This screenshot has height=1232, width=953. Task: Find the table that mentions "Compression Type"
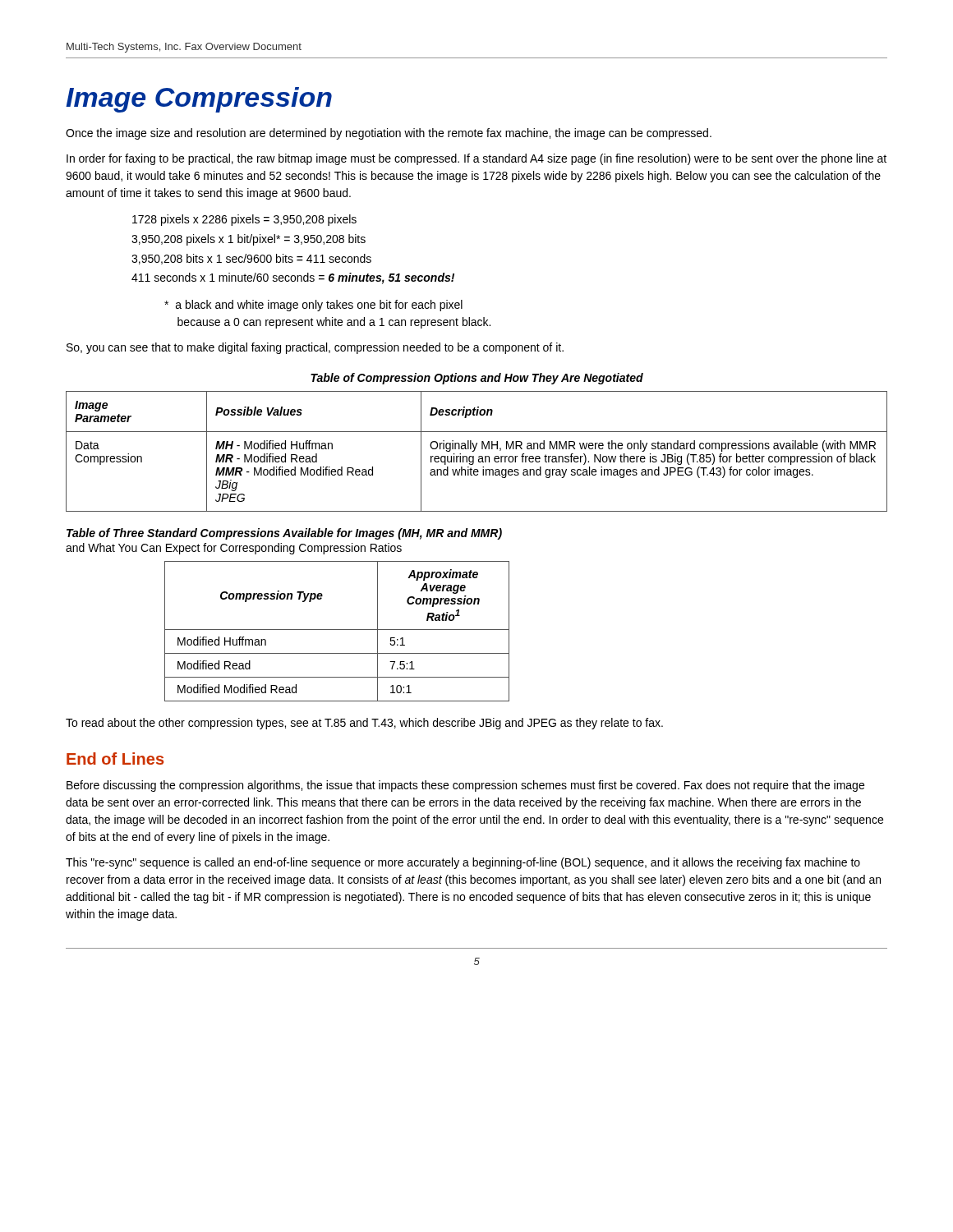pos(526,631)
